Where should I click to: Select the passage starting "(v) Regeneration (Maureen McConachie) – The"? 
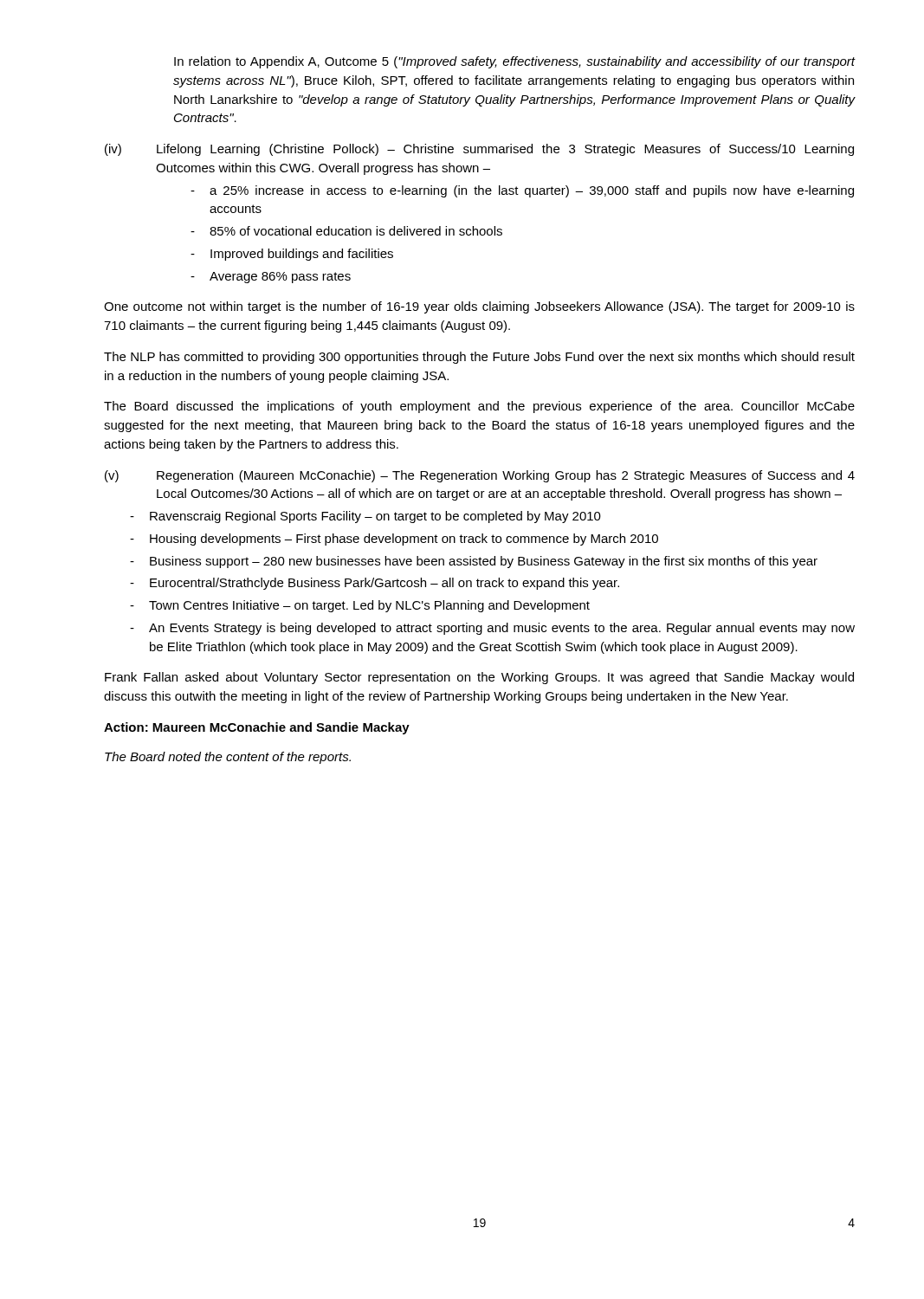click(x=479, y=484)
